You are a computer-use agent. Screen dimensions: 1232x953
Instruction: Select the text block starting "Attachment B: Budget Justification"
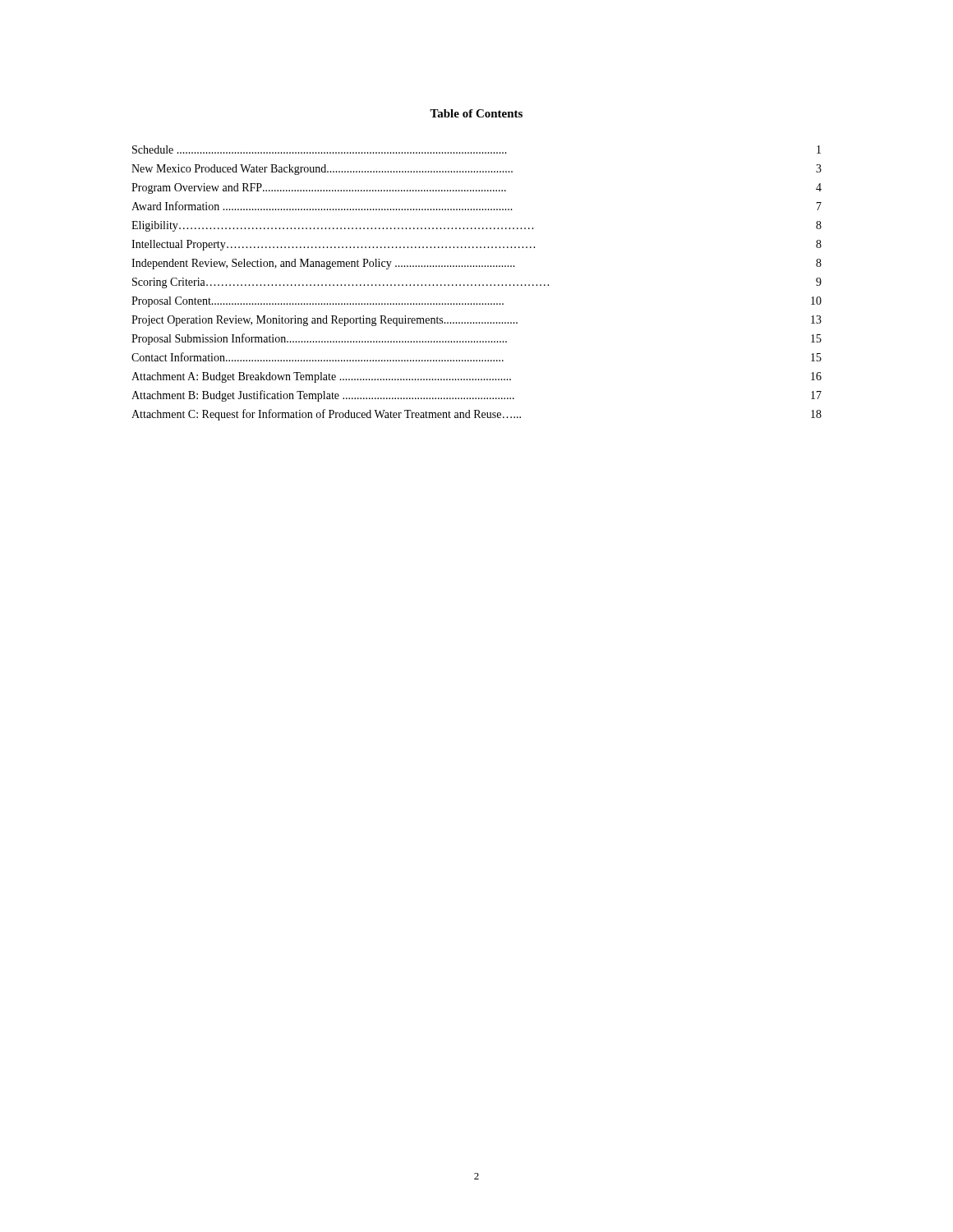tap(476, 396)
